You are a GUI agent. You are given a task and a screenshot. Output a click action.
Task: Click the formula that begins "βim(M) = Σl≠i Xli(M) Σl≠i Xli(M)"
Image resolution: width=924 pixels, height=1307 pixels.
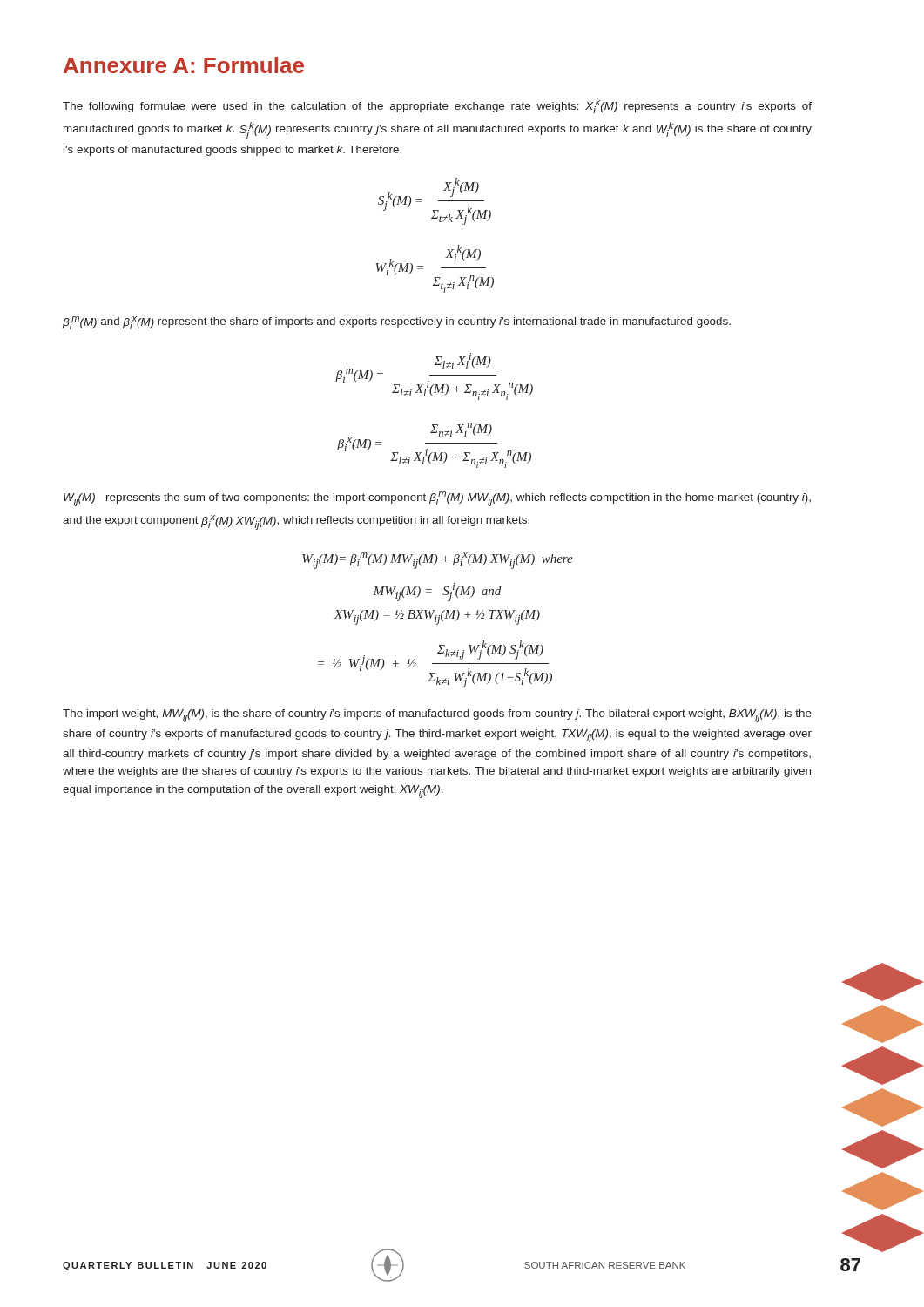coord(437,375)
